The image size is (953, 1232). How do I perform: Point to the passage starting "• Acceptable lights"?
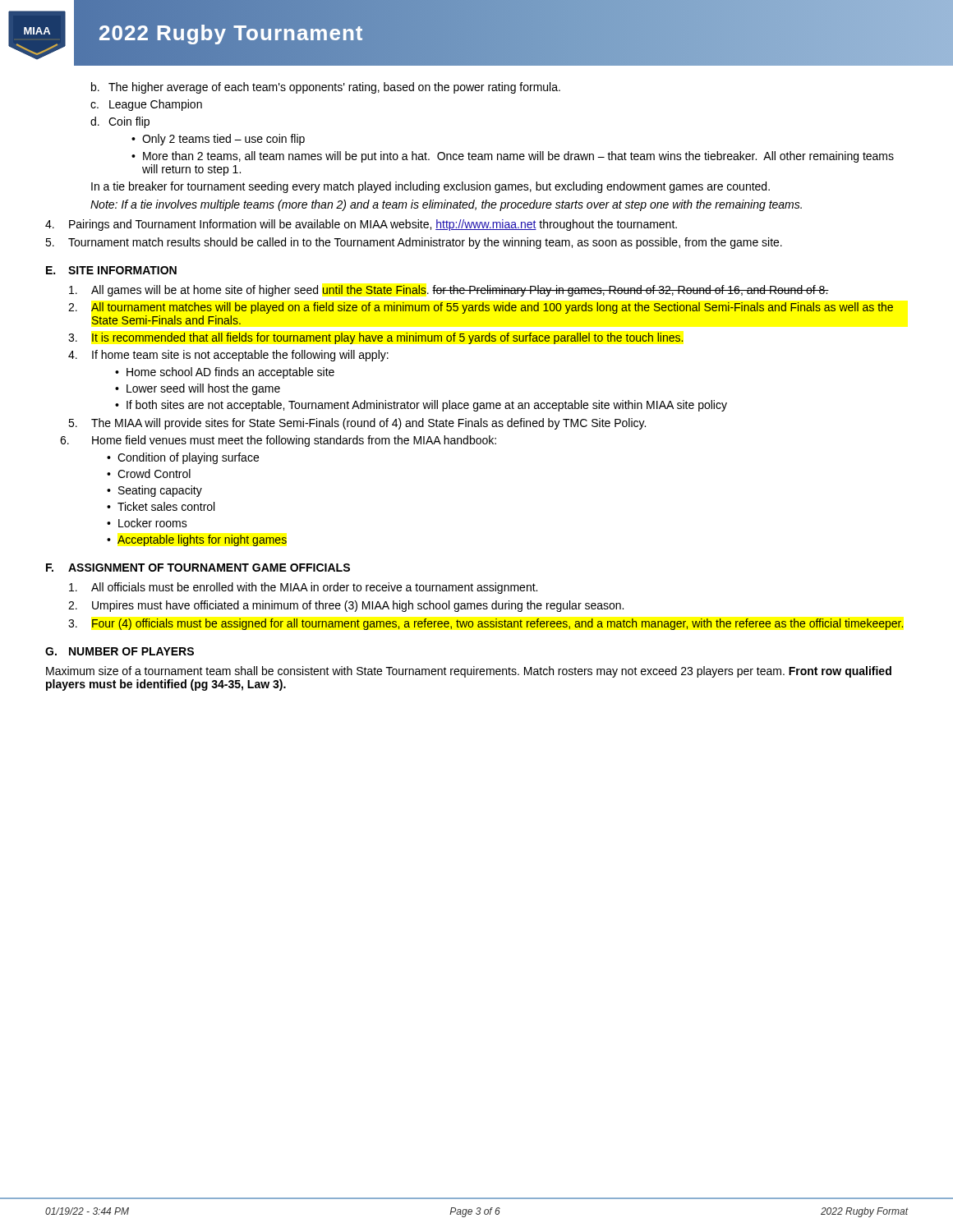[197, 540]
